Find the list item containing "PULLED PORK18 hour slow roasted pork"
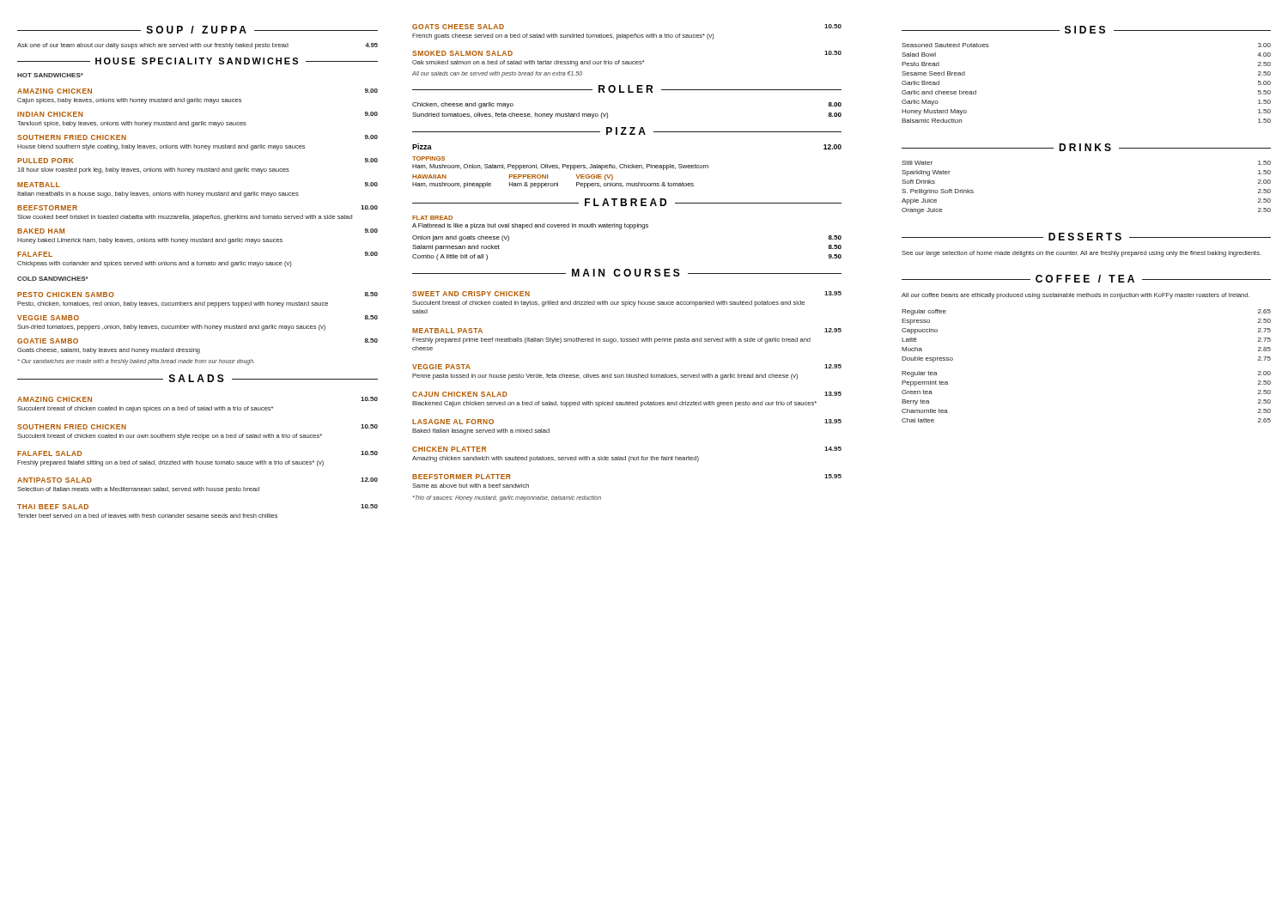This screenshot has width=1288, height=924. [x=197, y=163]
